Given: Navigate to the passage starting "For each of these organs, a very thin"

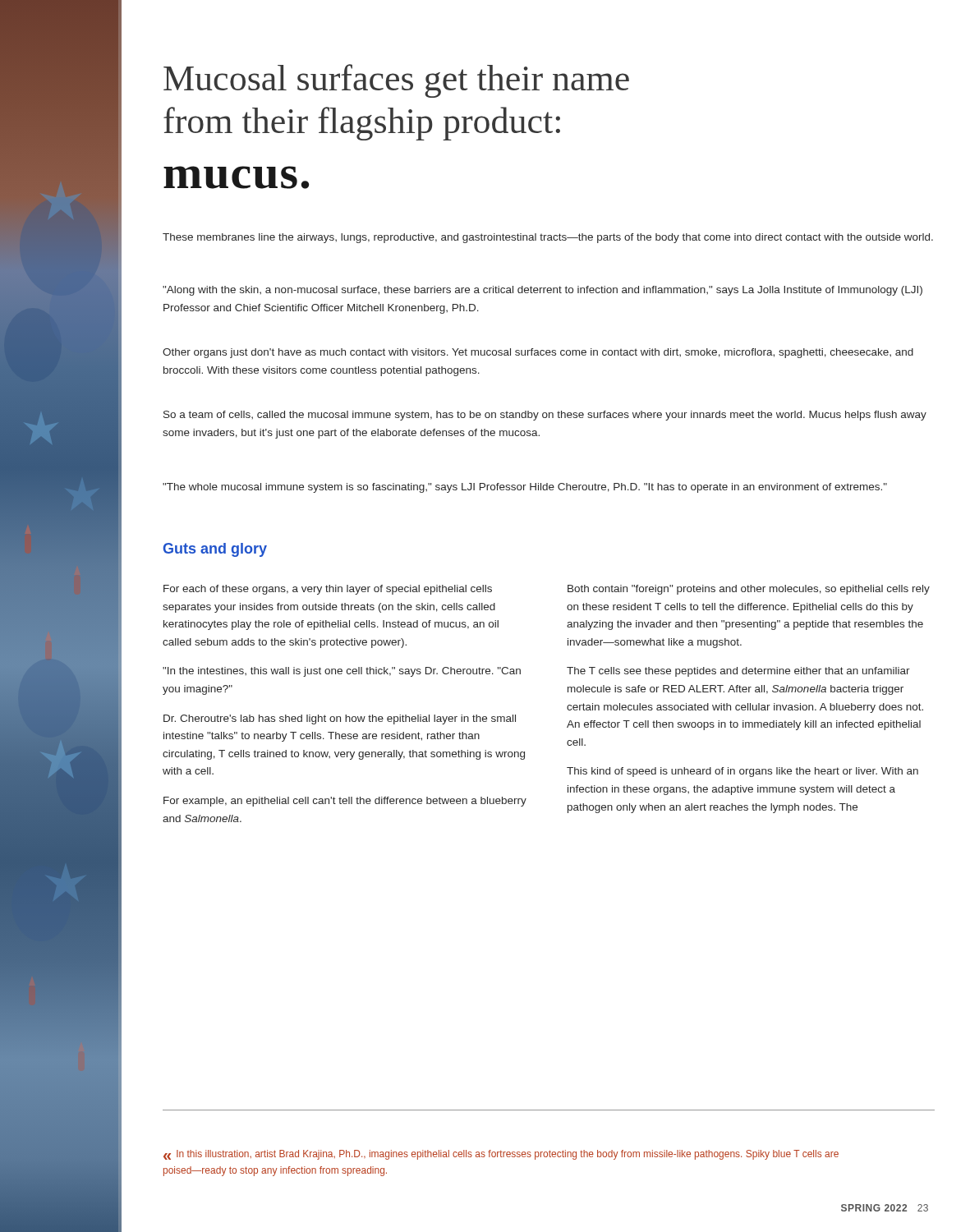Looking at the screenshot, I should (347, 704).
